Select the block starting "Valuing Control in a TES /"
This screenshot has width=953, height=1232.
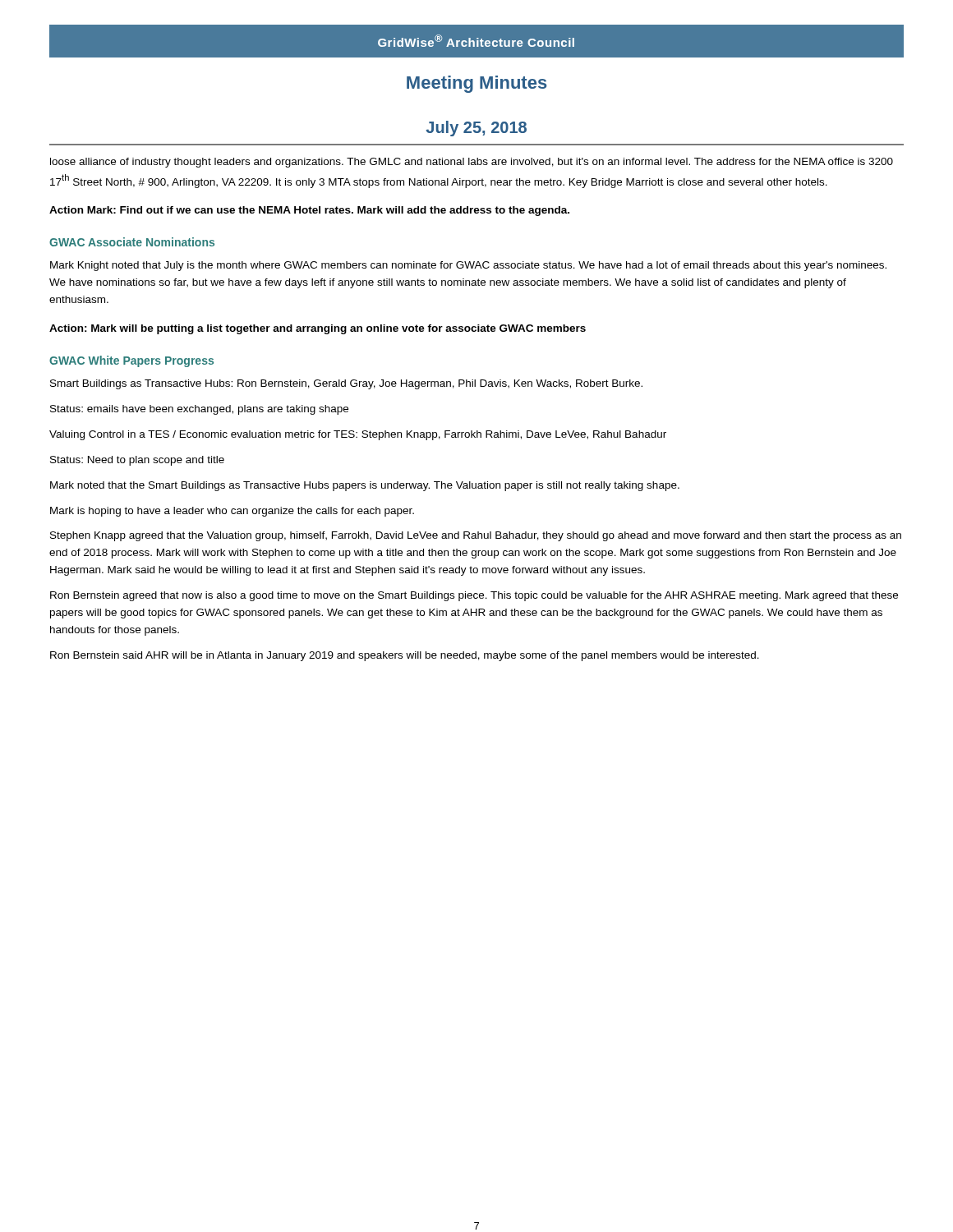[358, 434]
